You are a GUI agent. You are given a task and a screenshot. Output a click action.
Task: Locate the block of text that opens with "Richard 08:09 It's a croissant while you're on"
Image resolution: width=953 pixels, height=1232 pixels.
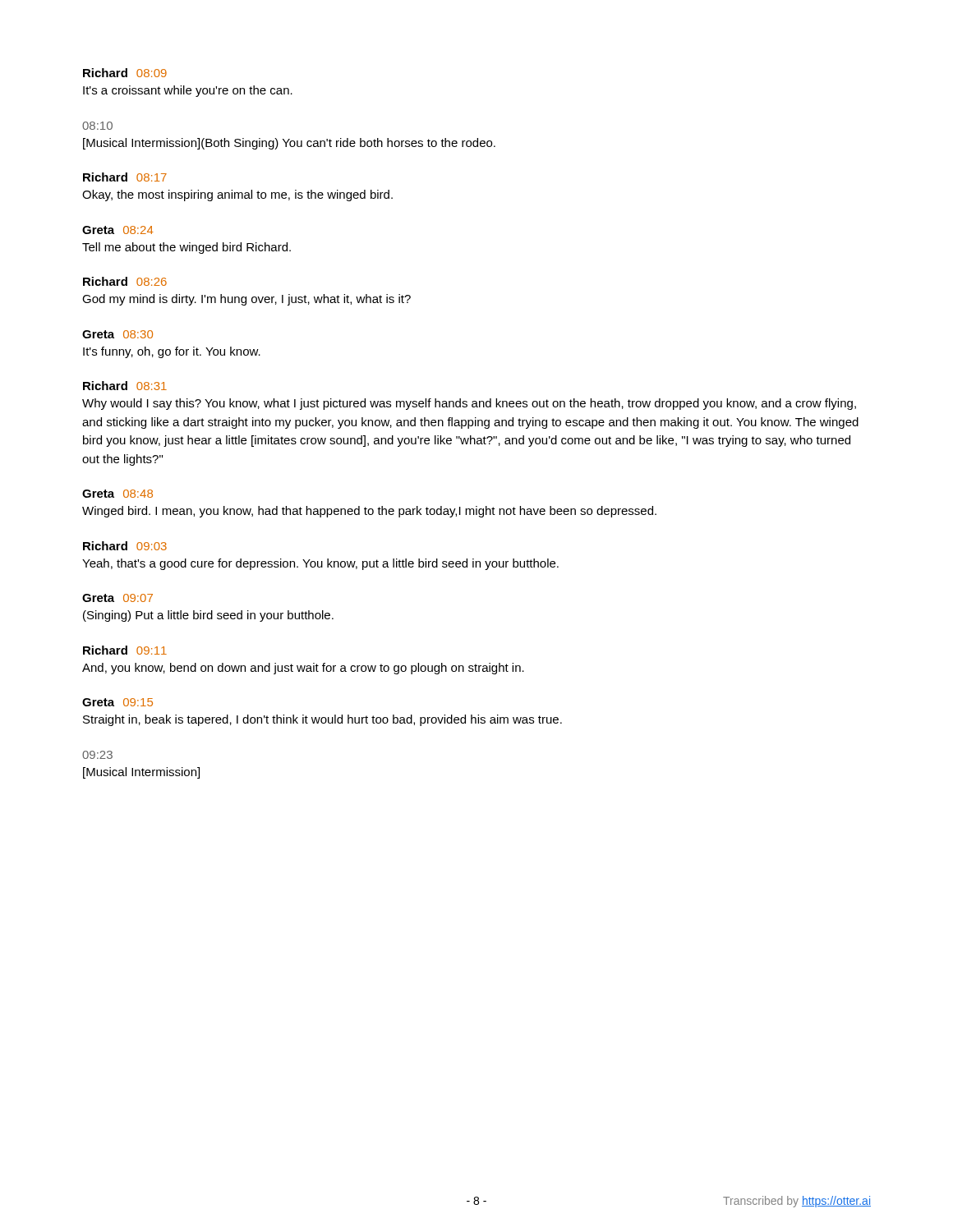coord(125,73)
